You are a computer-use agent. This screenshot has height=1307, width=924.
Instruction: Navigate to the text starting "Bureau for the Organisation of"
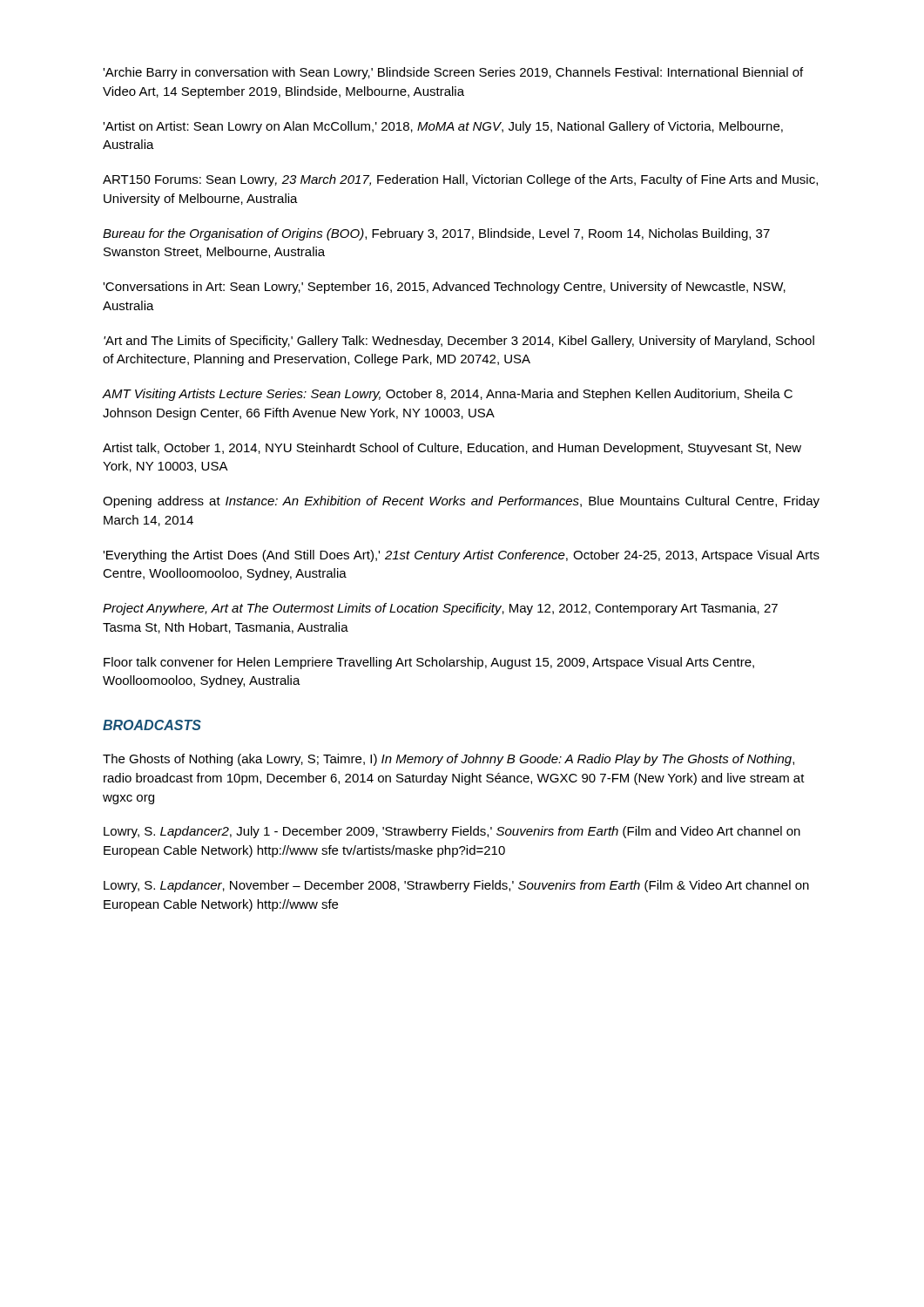(436, 242)
